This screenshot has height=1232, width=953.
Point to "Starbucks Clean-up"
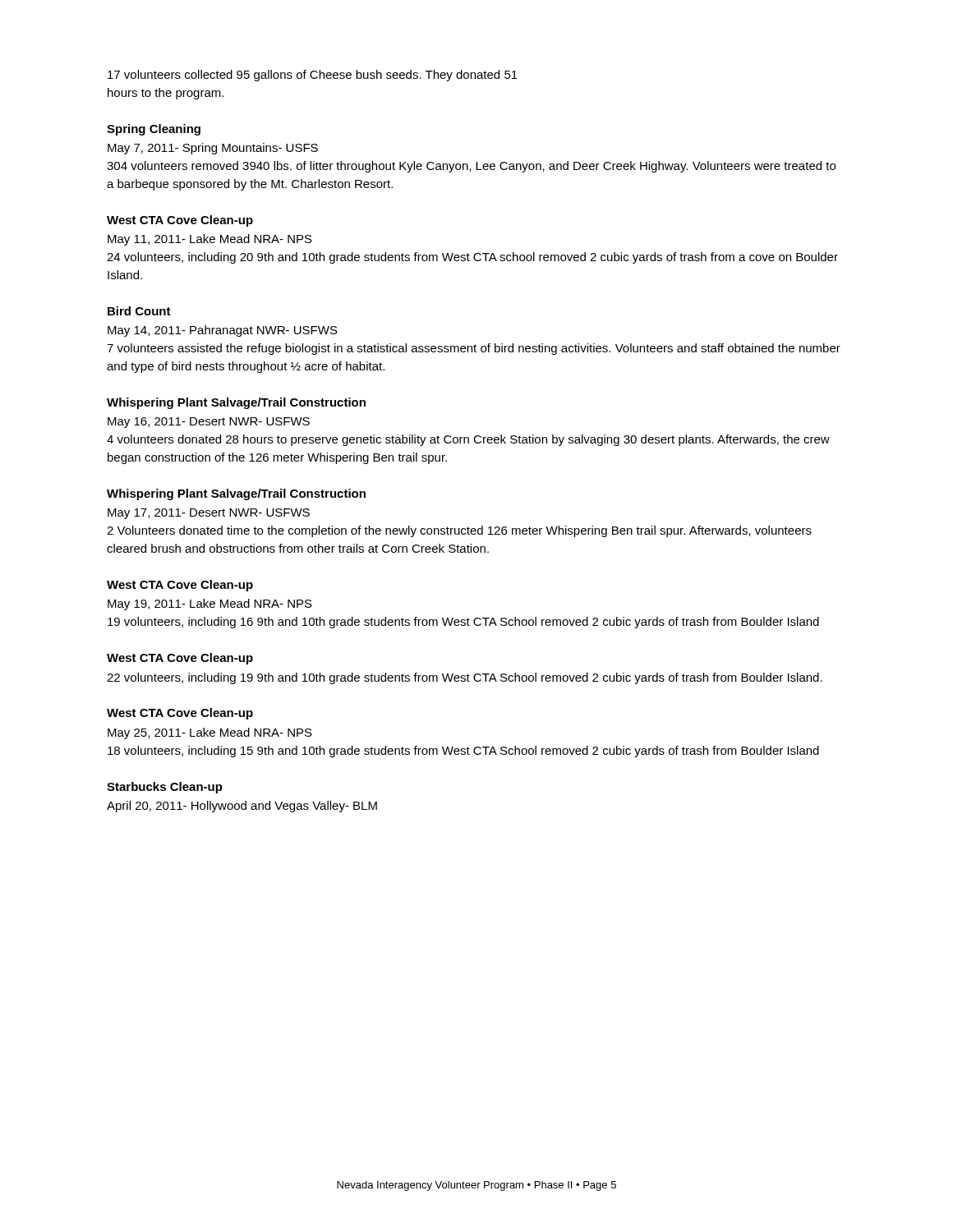(165, 786)
